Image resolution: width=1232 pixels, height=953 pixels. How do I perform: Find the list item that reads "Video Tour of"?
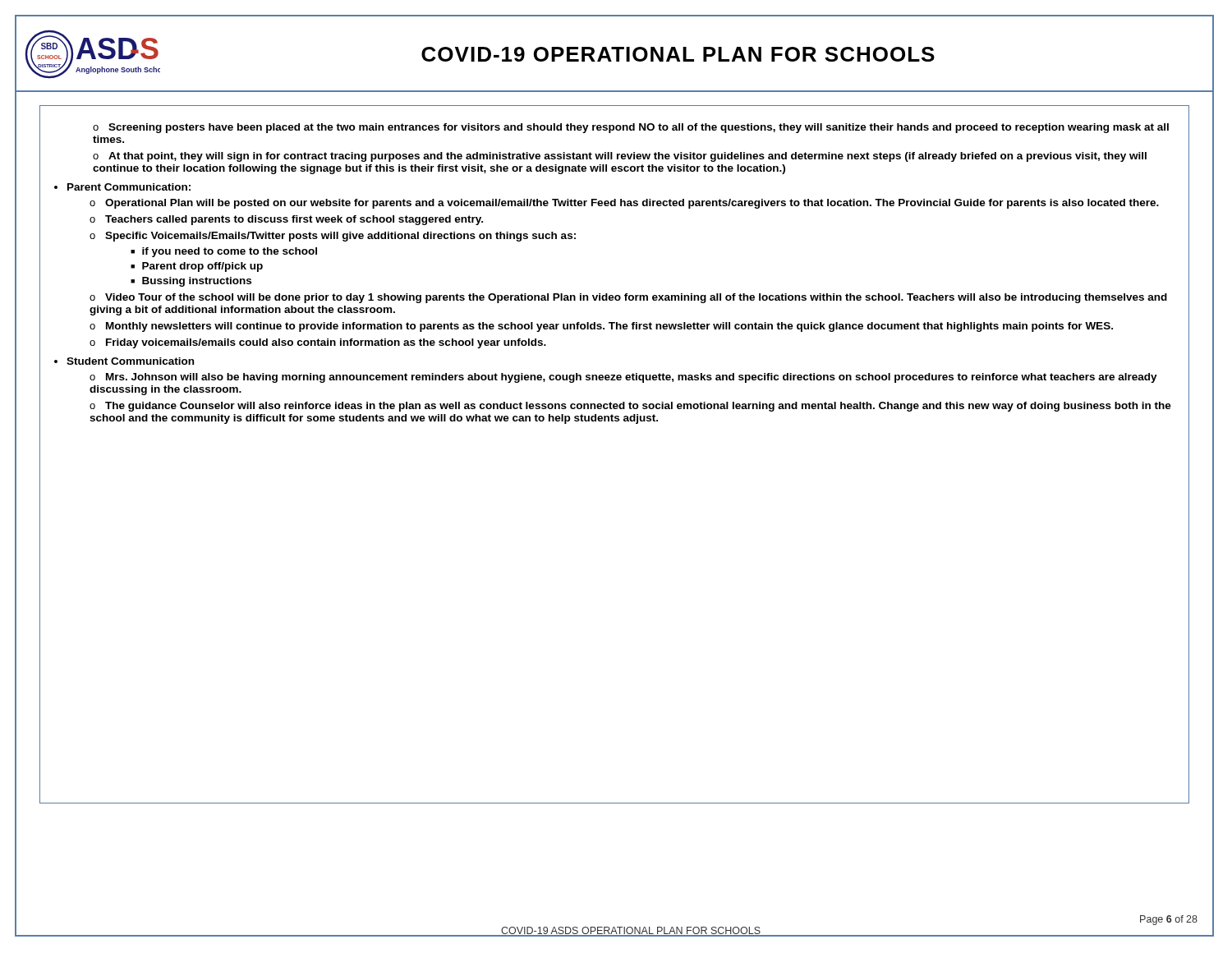tap(628, 303)
